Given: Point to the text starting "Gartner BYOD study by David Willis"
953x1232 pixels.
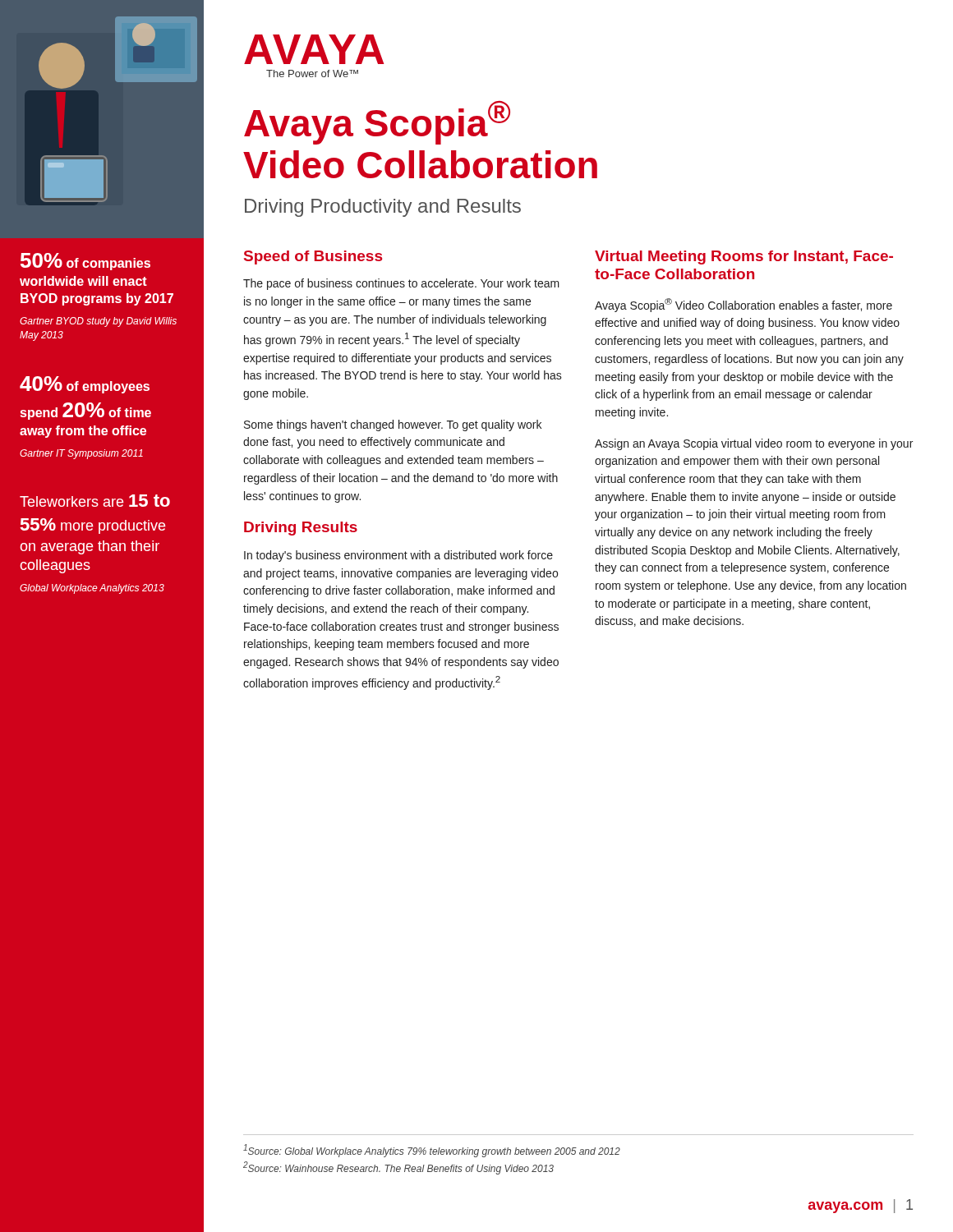Looking at the screenshot, I should 98,328.
